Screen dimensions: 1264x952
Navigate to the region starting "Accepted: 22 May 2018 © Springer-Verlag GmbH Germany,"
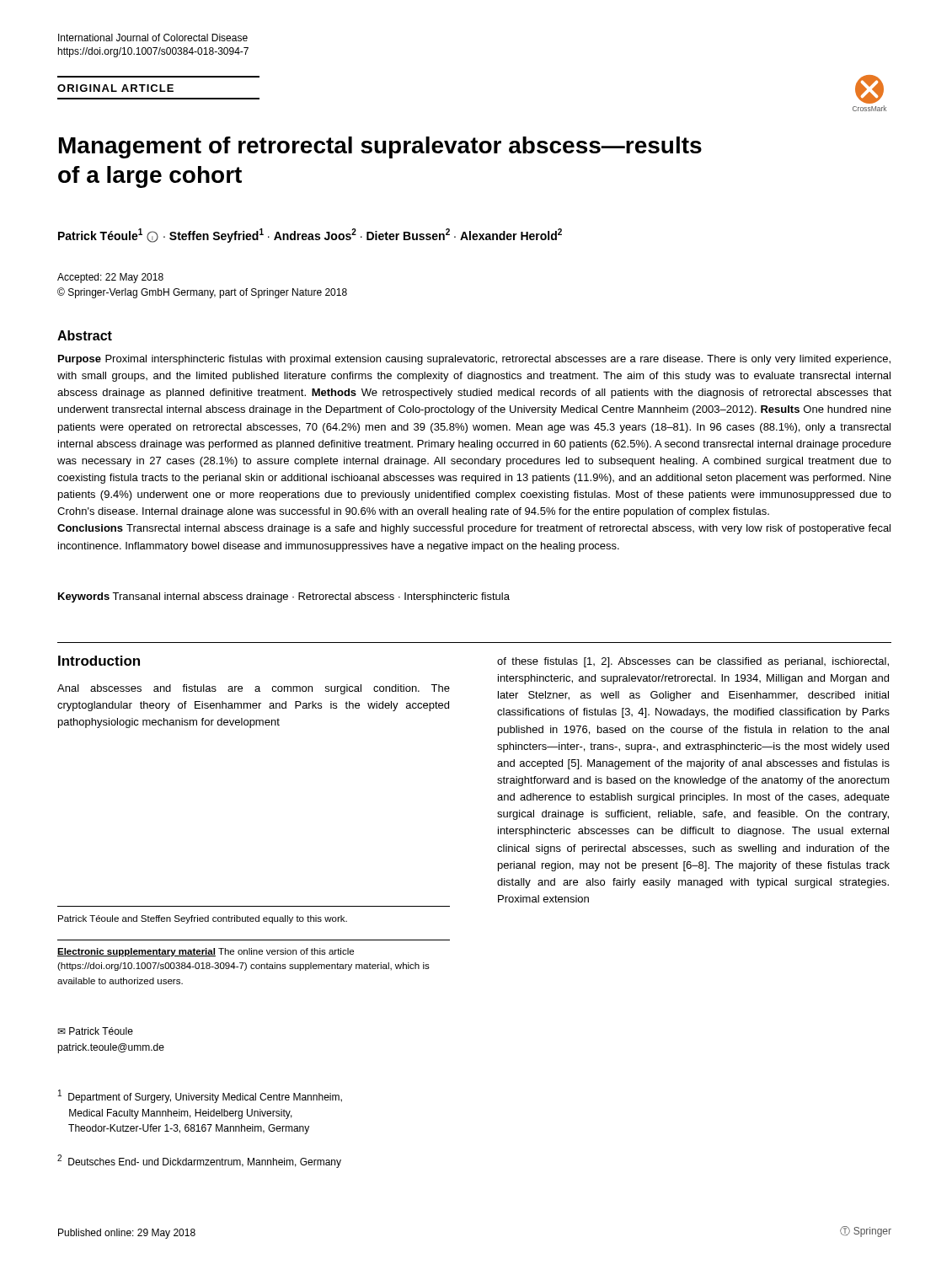(x=202, y=285)
